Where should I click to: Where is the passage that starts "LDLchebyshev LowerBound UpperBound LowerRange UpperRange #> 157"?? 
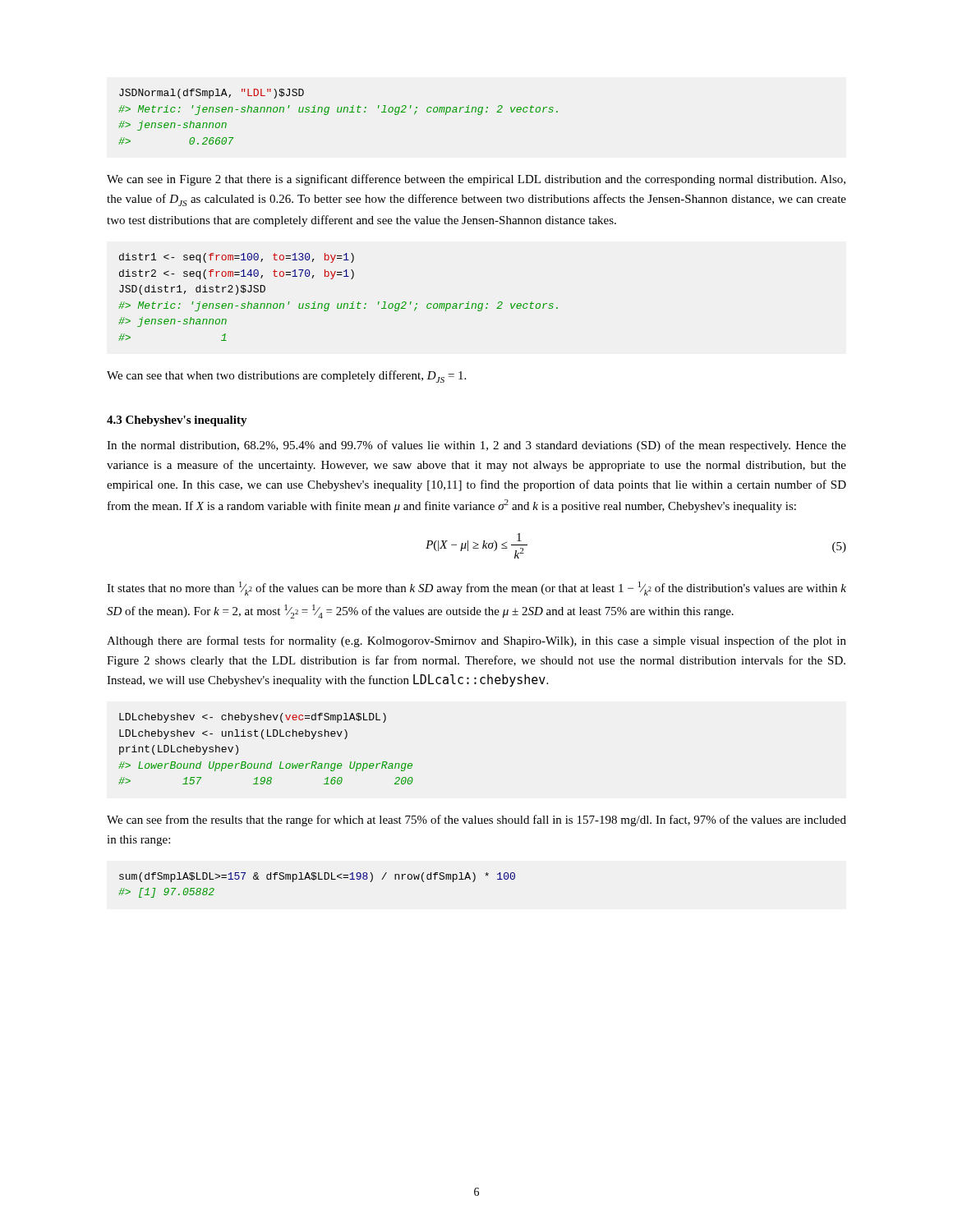click(253, 718)
